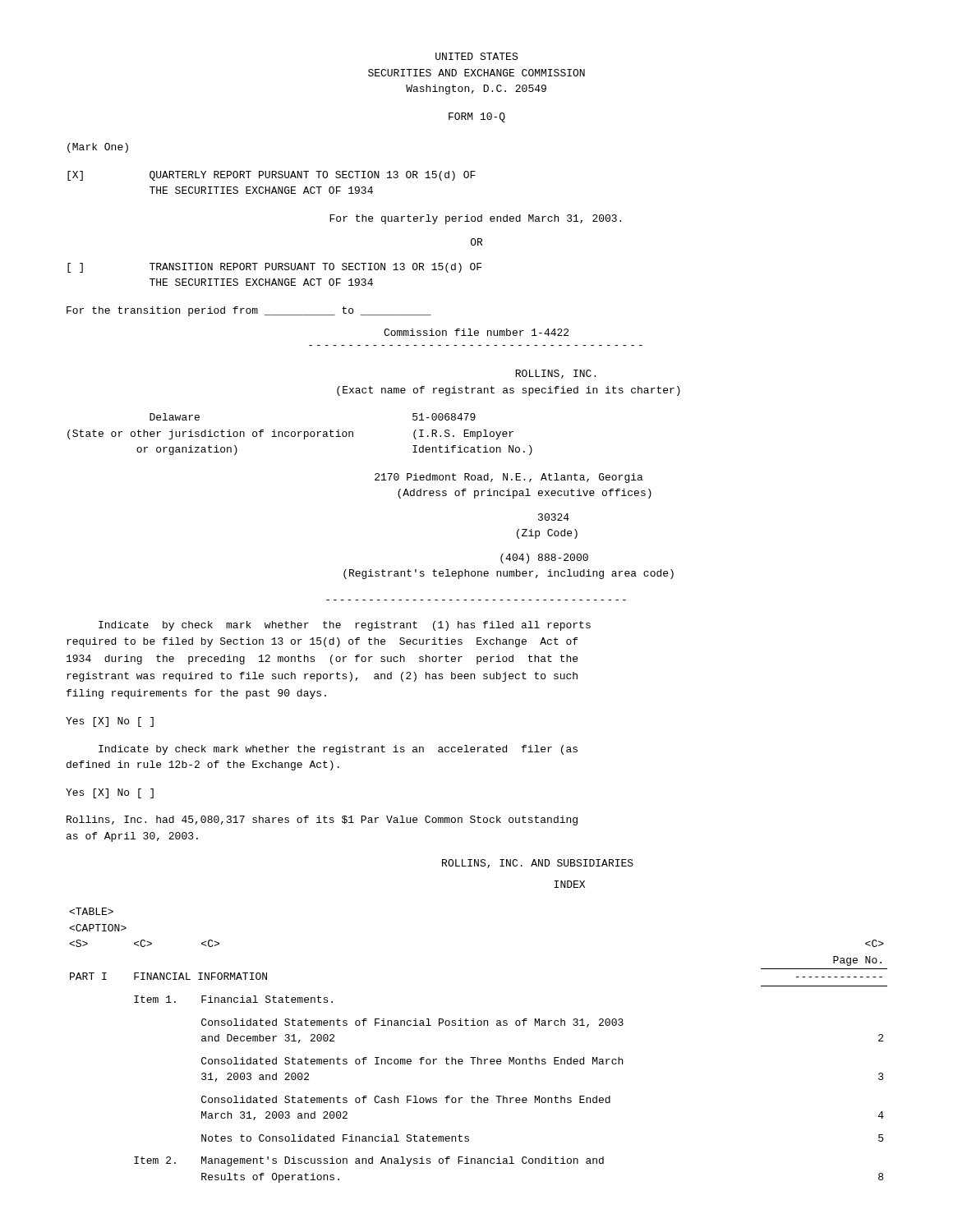The width and height of the screenshot is (953, 1232).
Task: Click on the text block that says "Commission file number 1-4422"
Action: (x=476, y=339)
